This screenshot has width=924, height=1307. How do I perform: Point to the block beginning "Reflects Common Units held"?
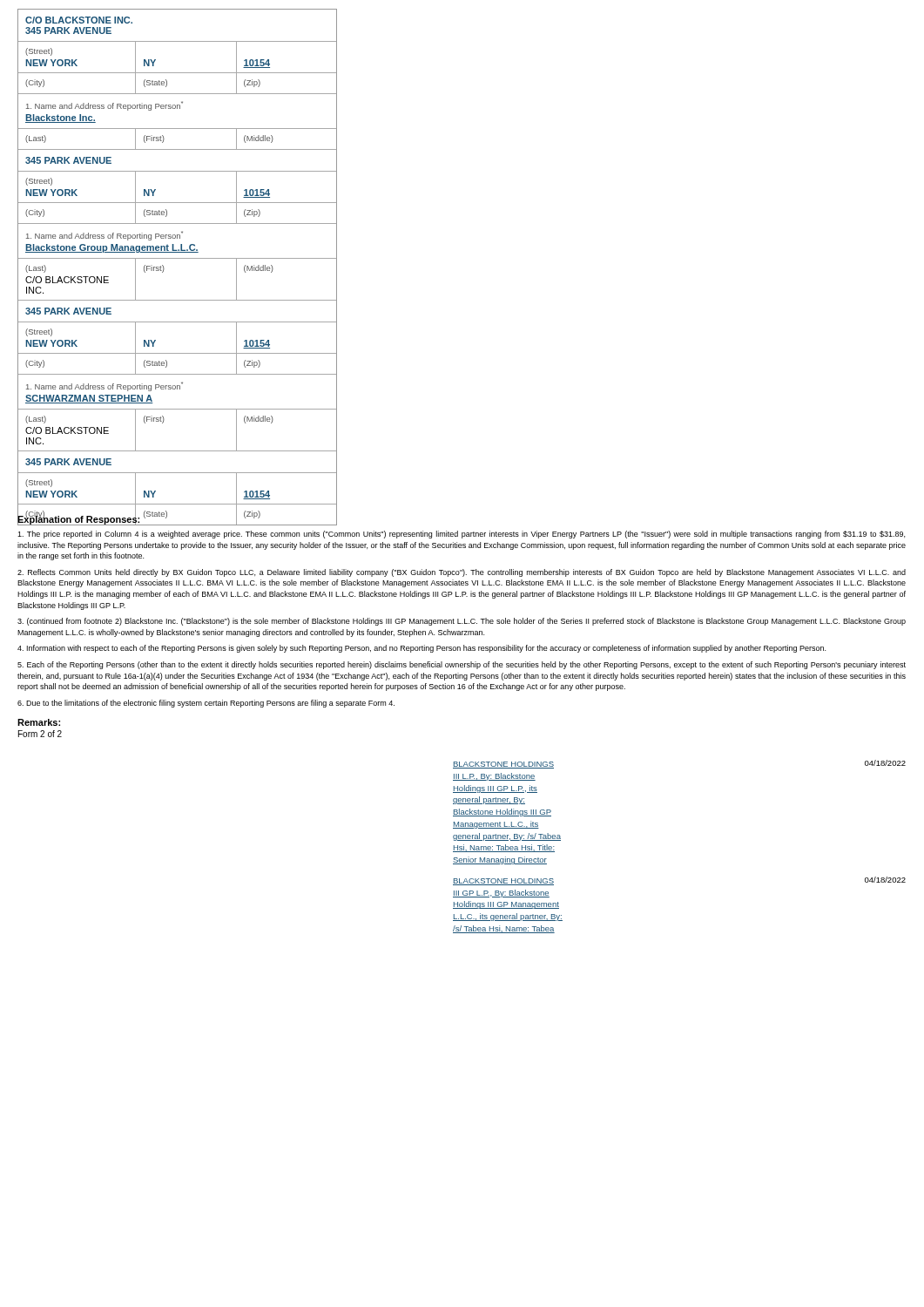tap(462, 589)
